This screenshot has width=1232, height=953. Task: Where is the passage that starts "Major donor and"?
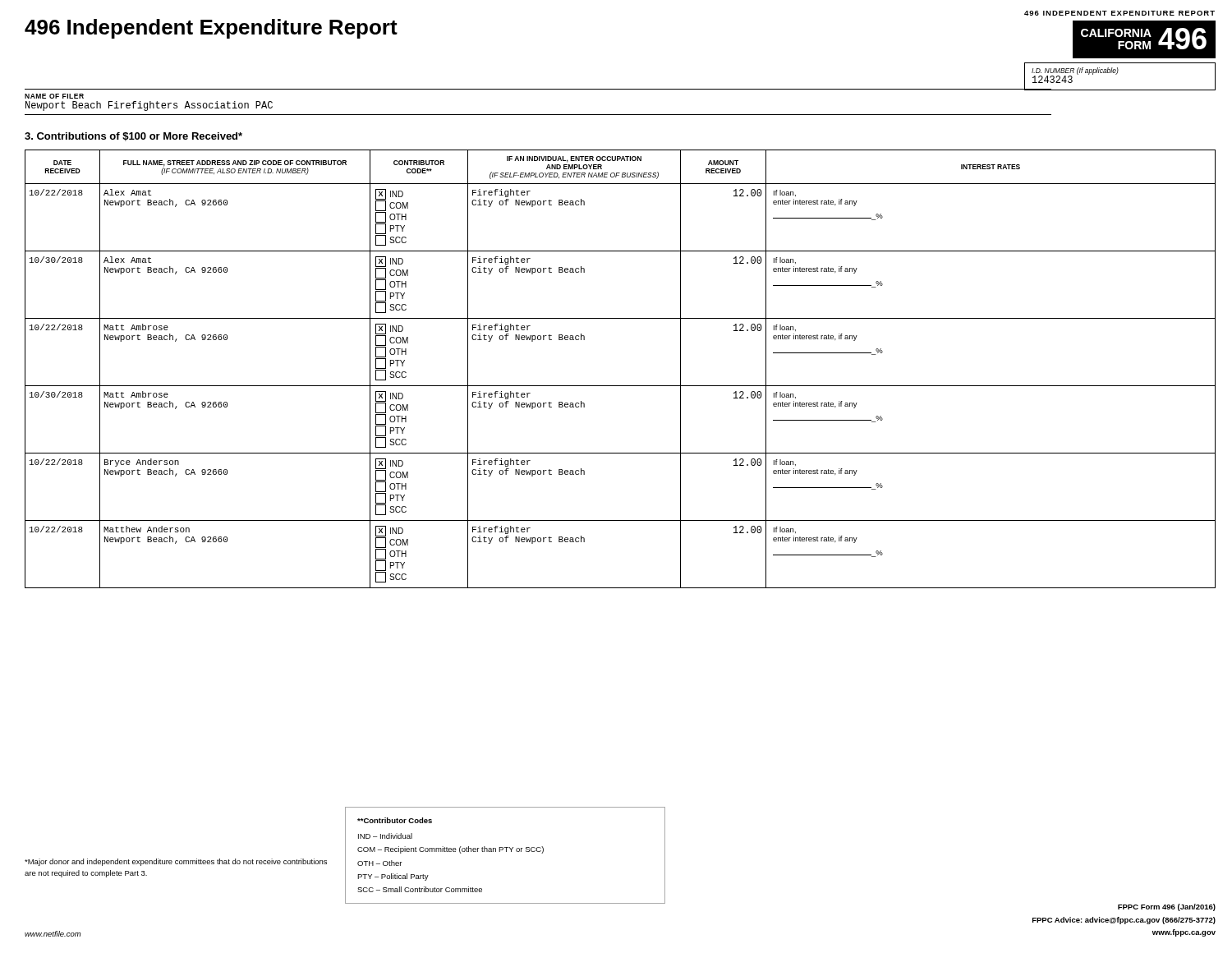click(x=176, y=867)
